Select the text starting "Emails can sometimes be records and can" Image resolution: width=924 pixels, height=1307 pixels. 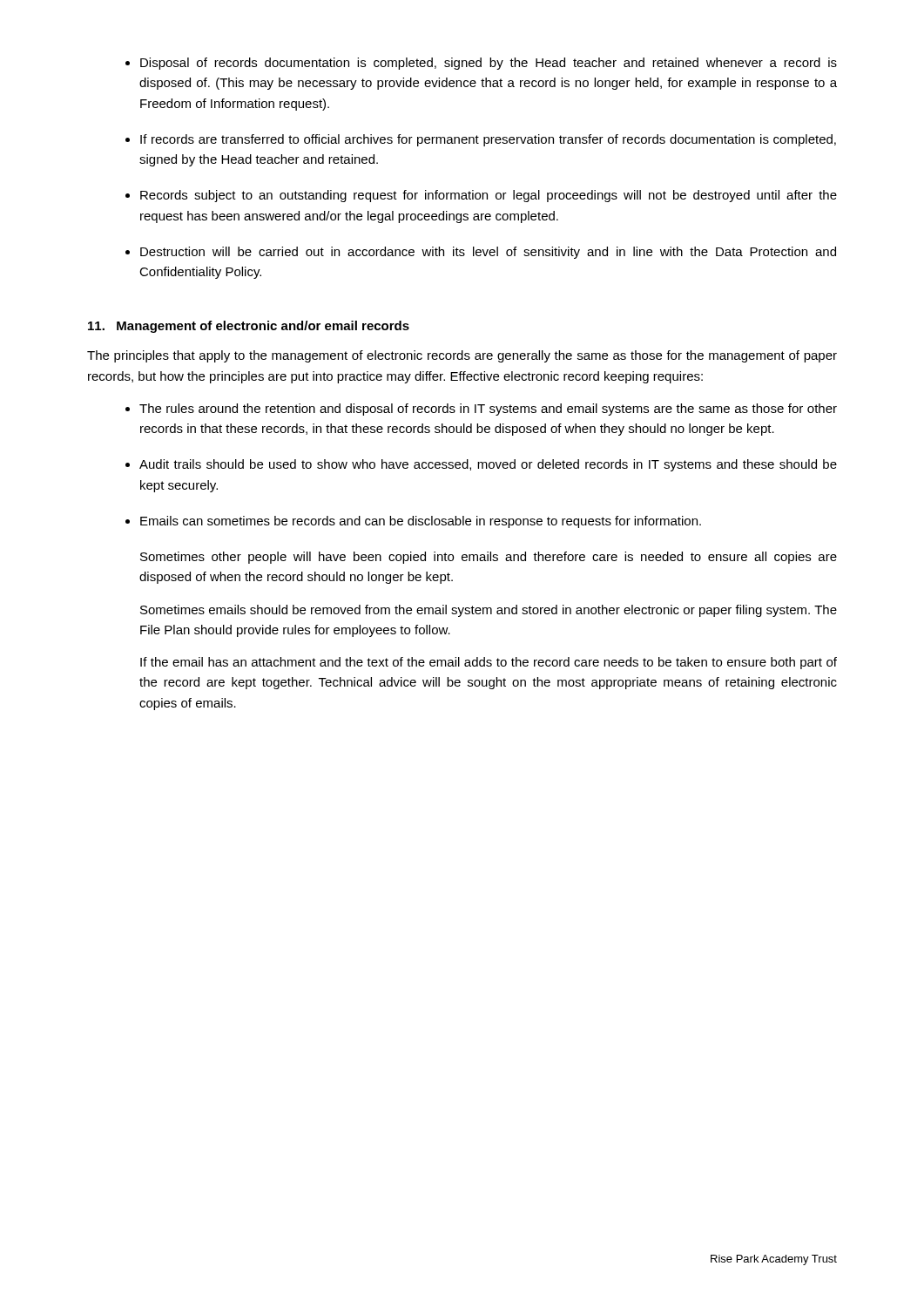pyautogui.click(x=421, y=520)
